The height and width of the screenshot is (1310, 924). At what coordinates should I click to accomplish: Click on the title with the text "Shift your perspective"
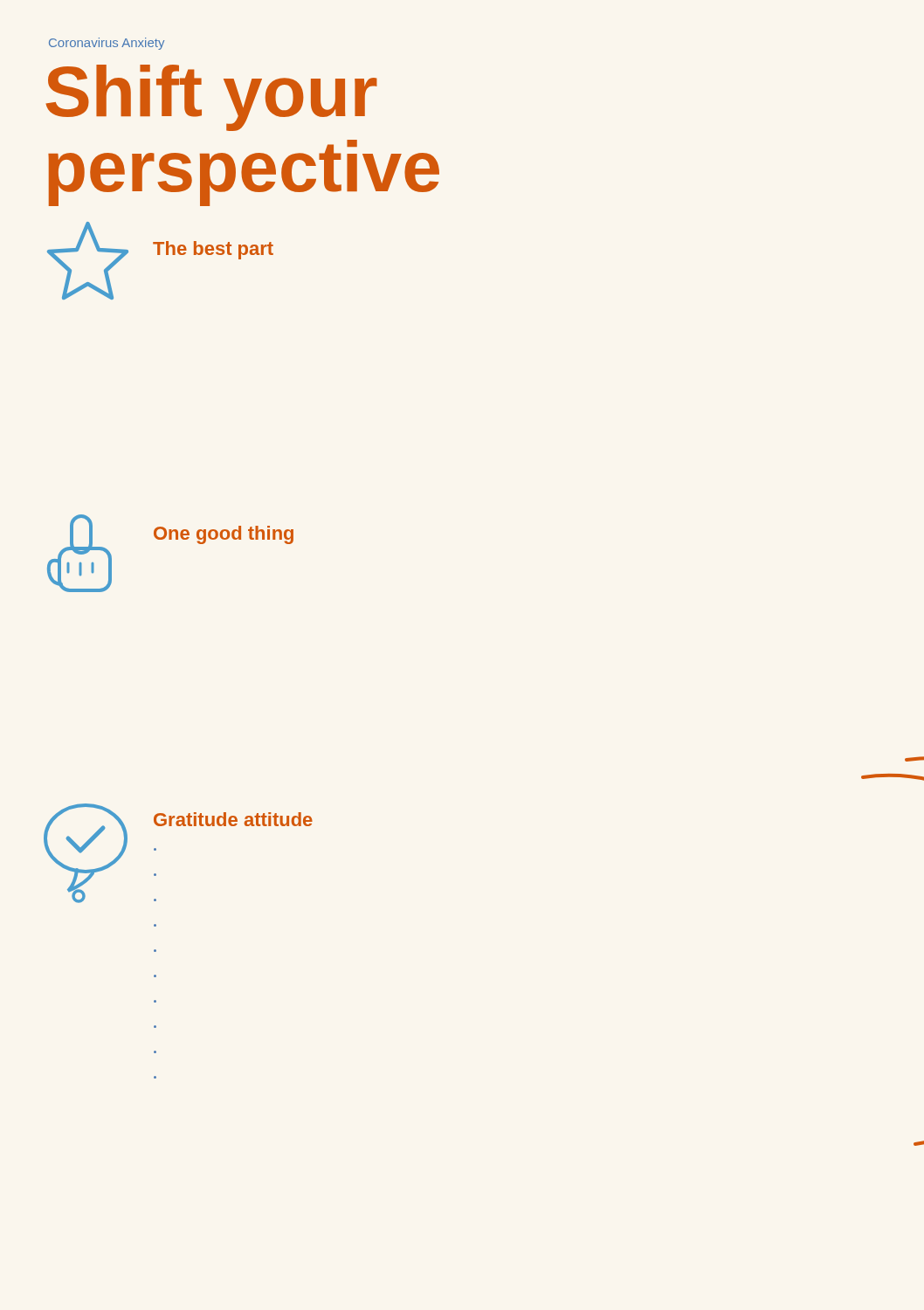click(243, 129)
